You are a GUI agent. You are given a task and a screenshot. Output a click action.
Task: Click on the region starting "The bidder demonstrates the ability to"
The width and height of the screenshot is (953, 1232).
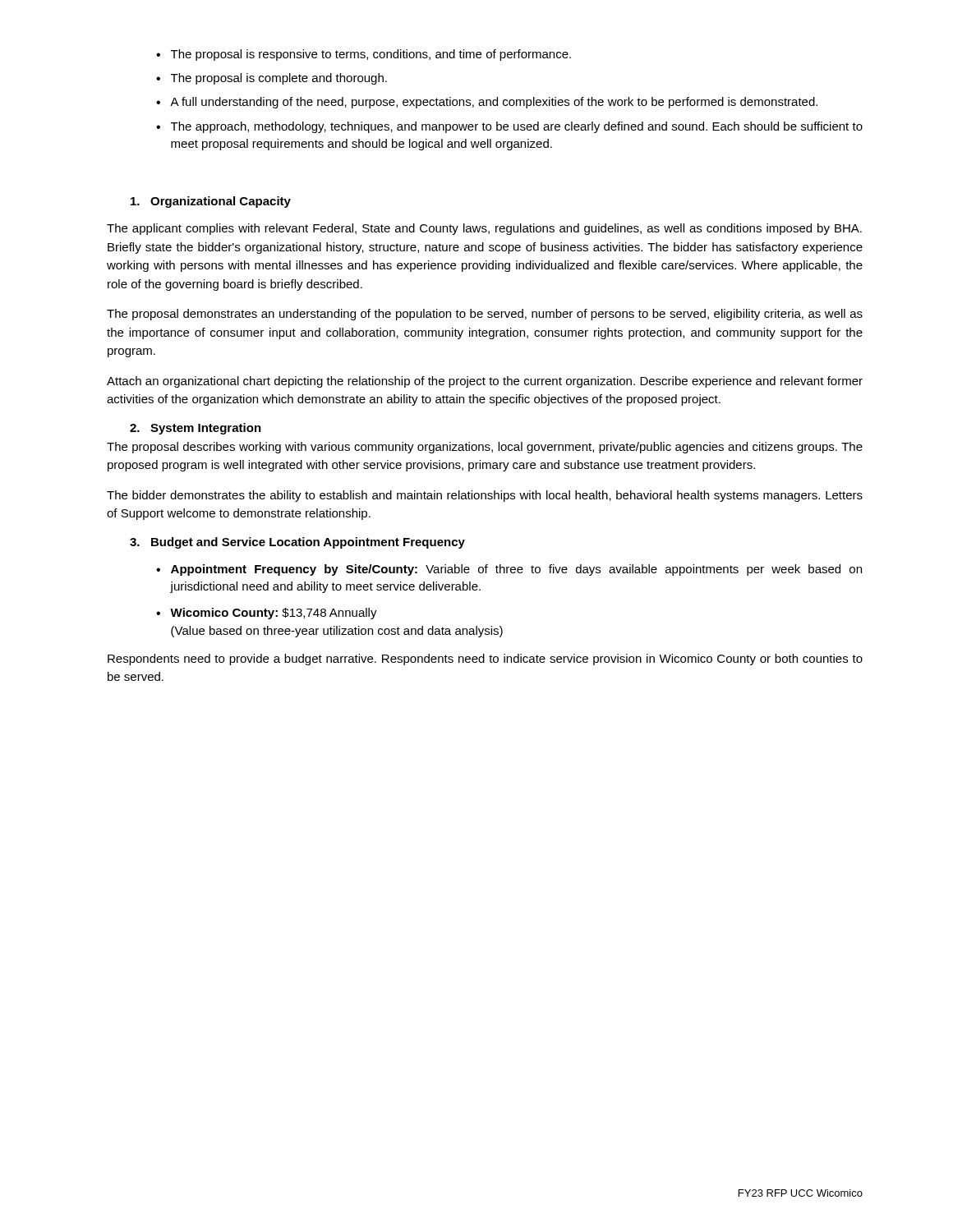point(485,504)
